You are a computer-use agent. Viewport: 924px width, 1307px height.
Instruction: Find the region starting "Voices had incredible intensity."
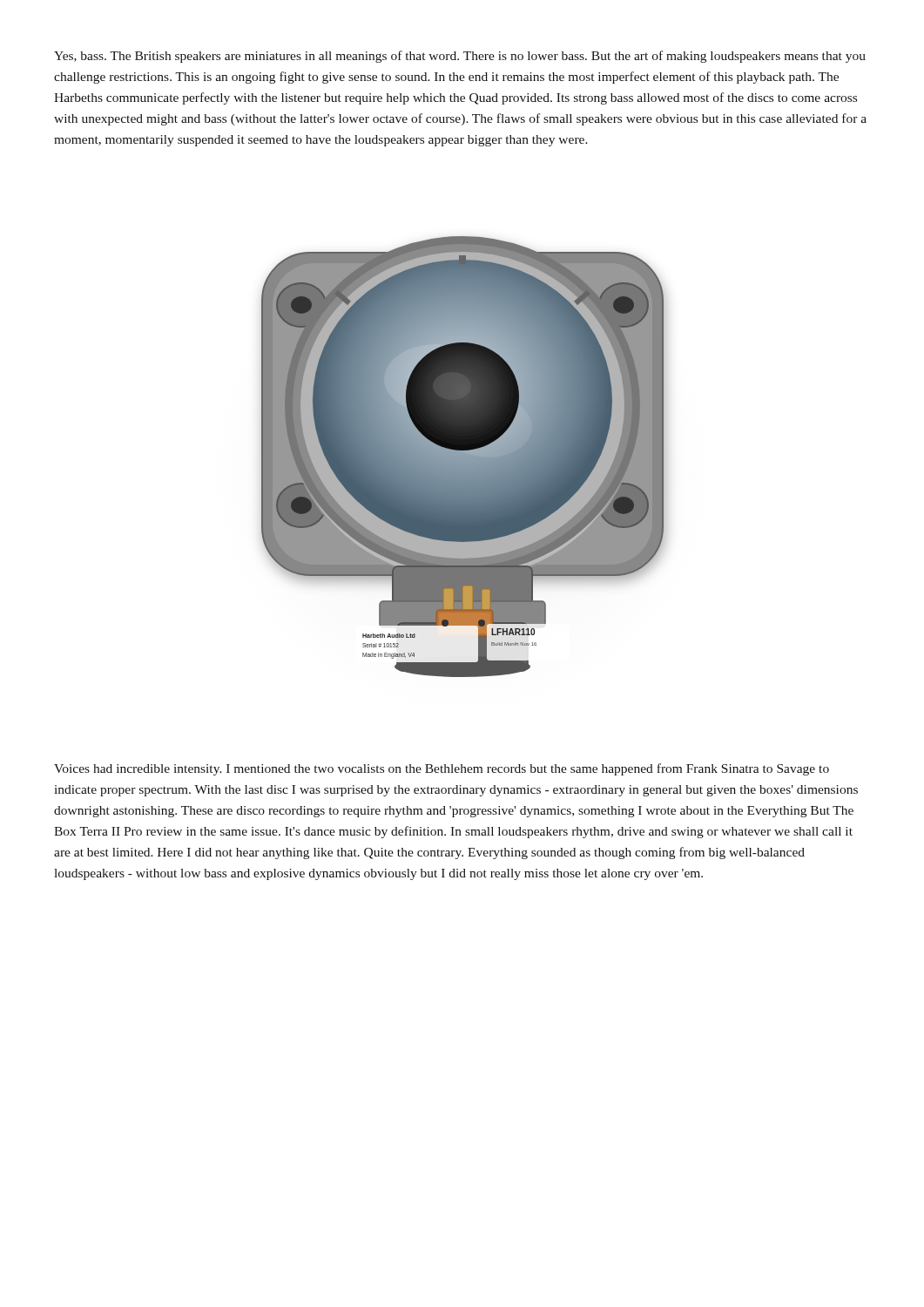456,820
